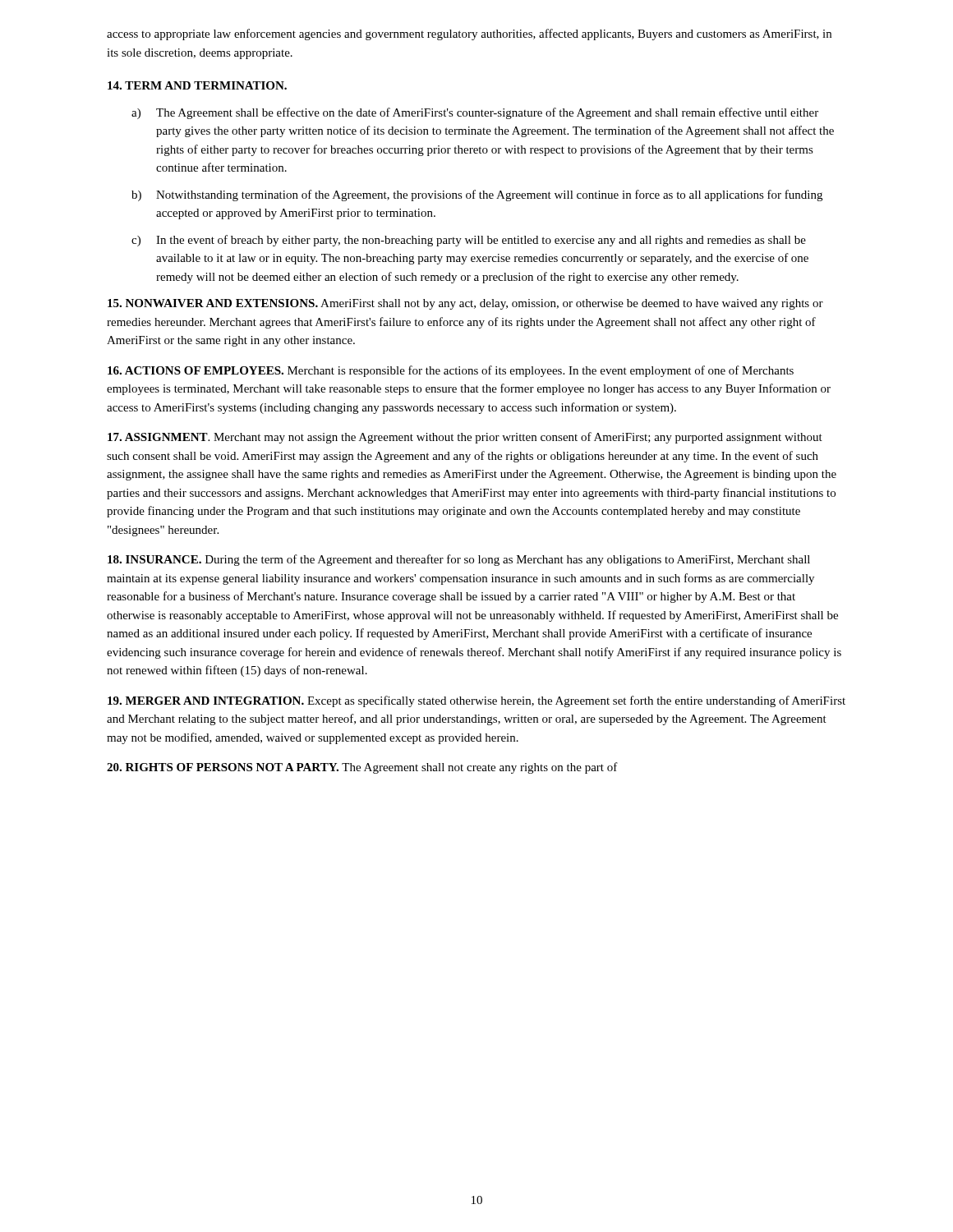
Task: Click on the list item with the text "a) The Agreement shall"
Action: tap(489, 140)
